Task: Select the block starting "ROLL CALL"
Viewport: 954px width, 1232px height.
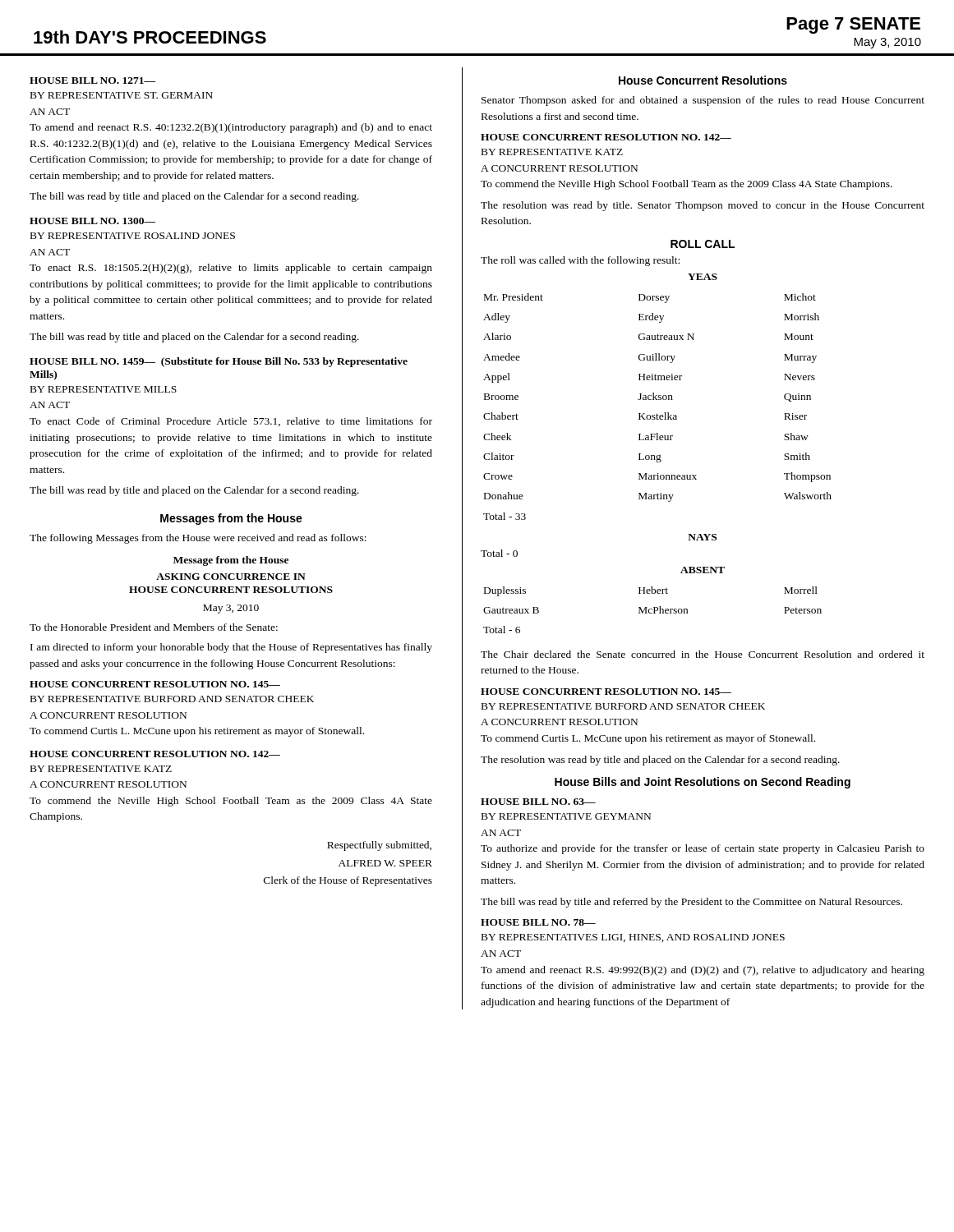Action: point(703,244)
